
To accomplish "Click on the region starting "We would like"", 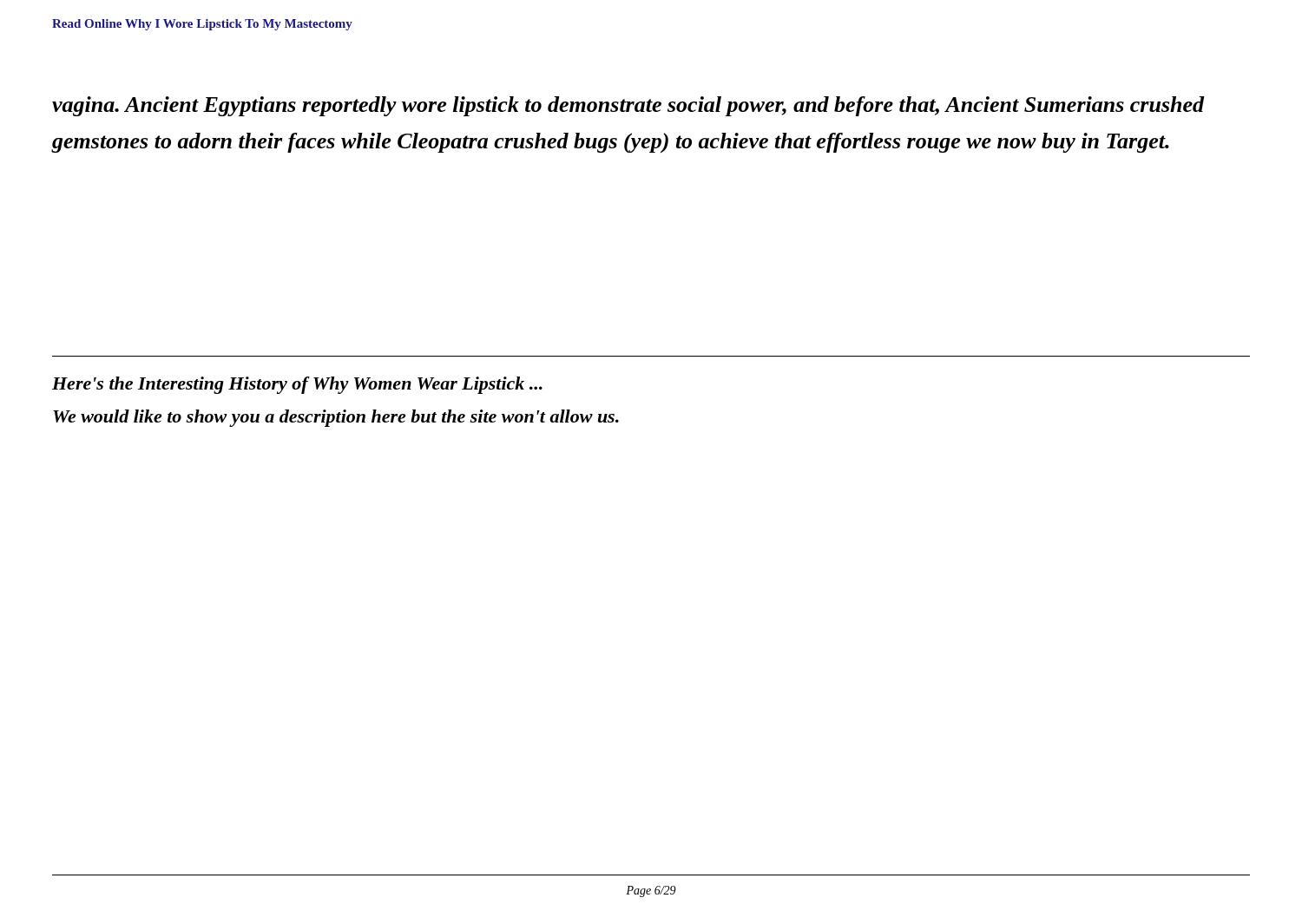I will [x=336, y=416].
